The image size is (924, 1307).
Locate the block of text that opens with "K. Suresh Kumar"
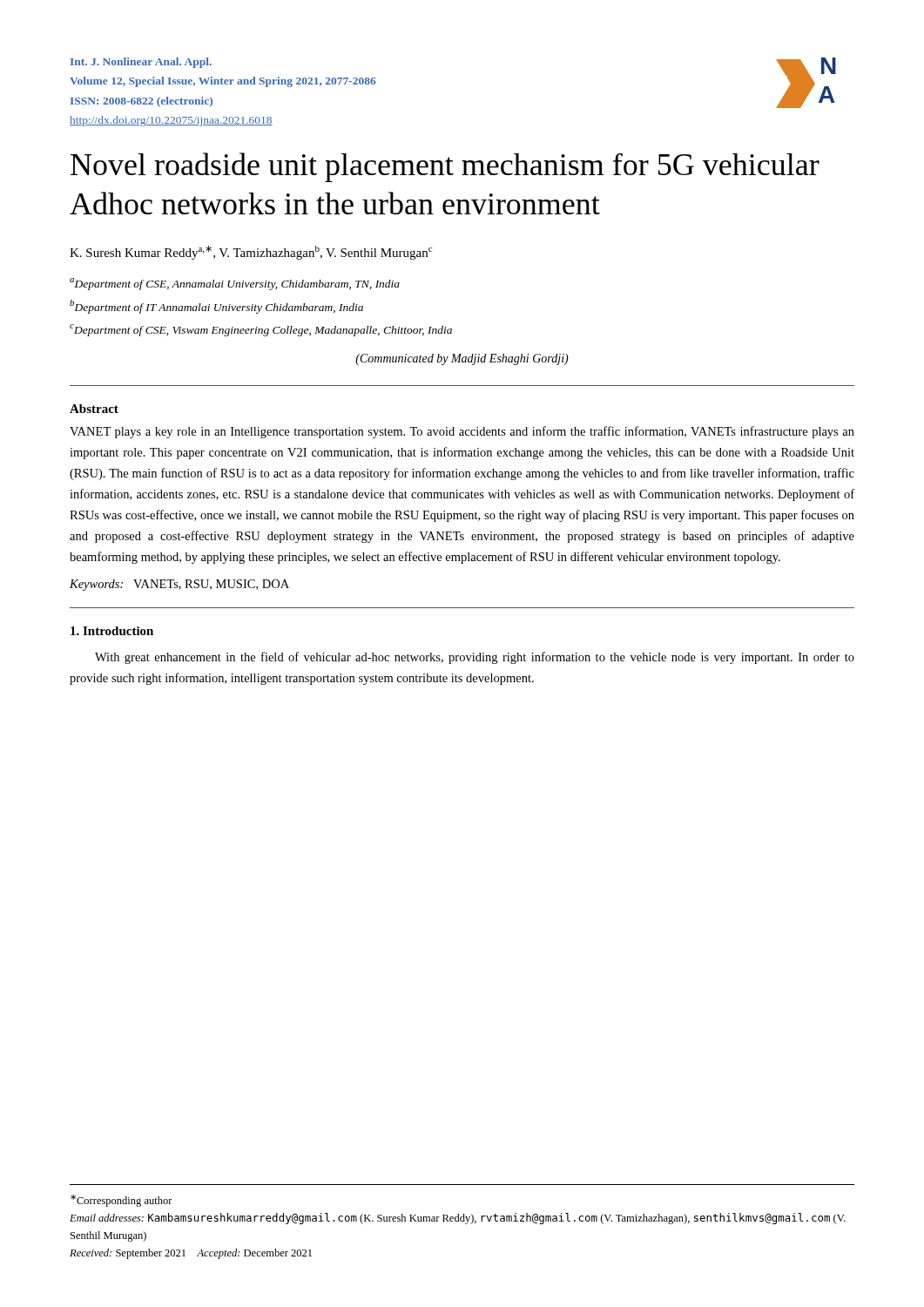tap(251, 251)
